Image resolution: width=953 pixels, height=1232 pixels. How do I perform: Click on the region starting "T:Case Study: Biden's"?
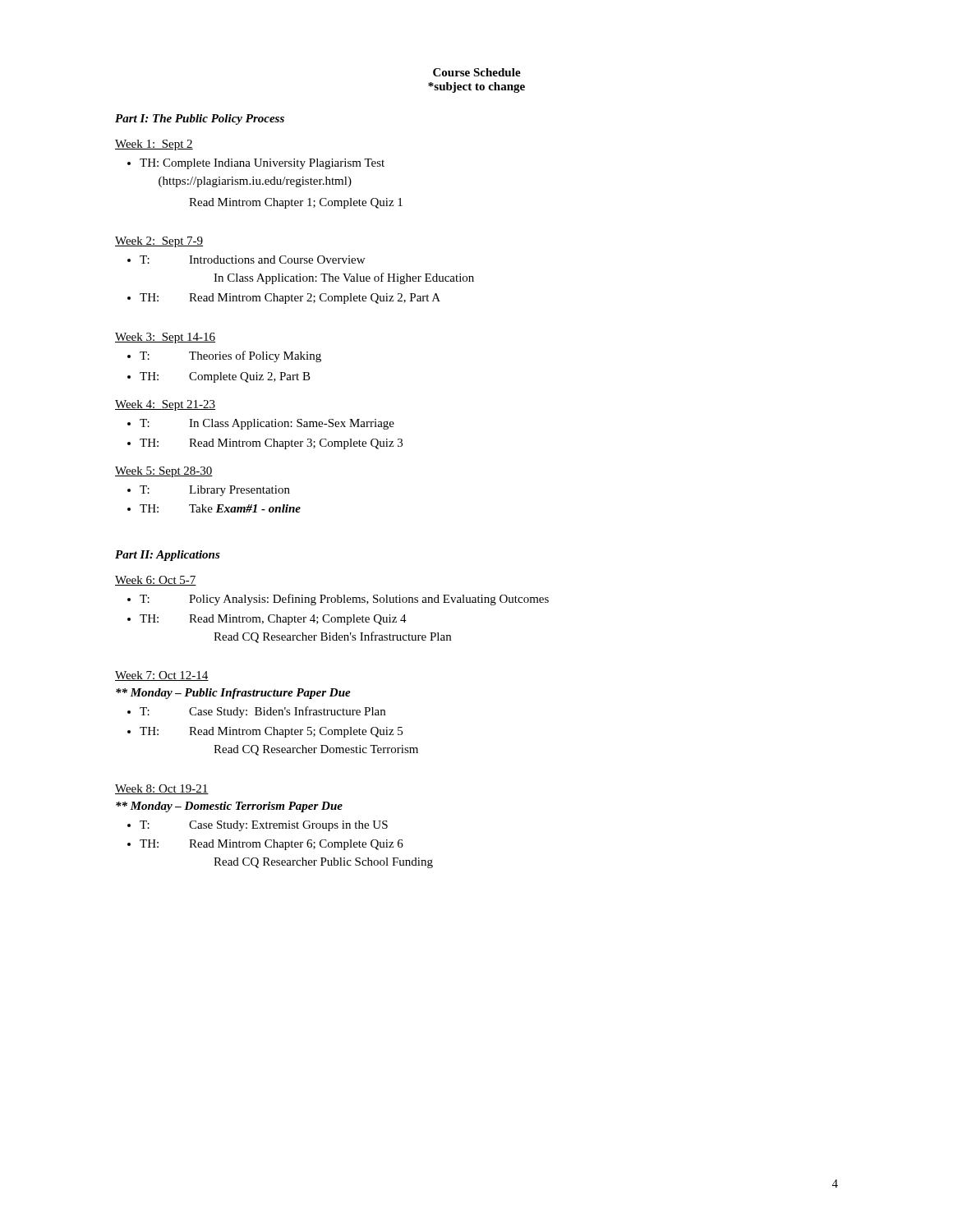[256, 712]
